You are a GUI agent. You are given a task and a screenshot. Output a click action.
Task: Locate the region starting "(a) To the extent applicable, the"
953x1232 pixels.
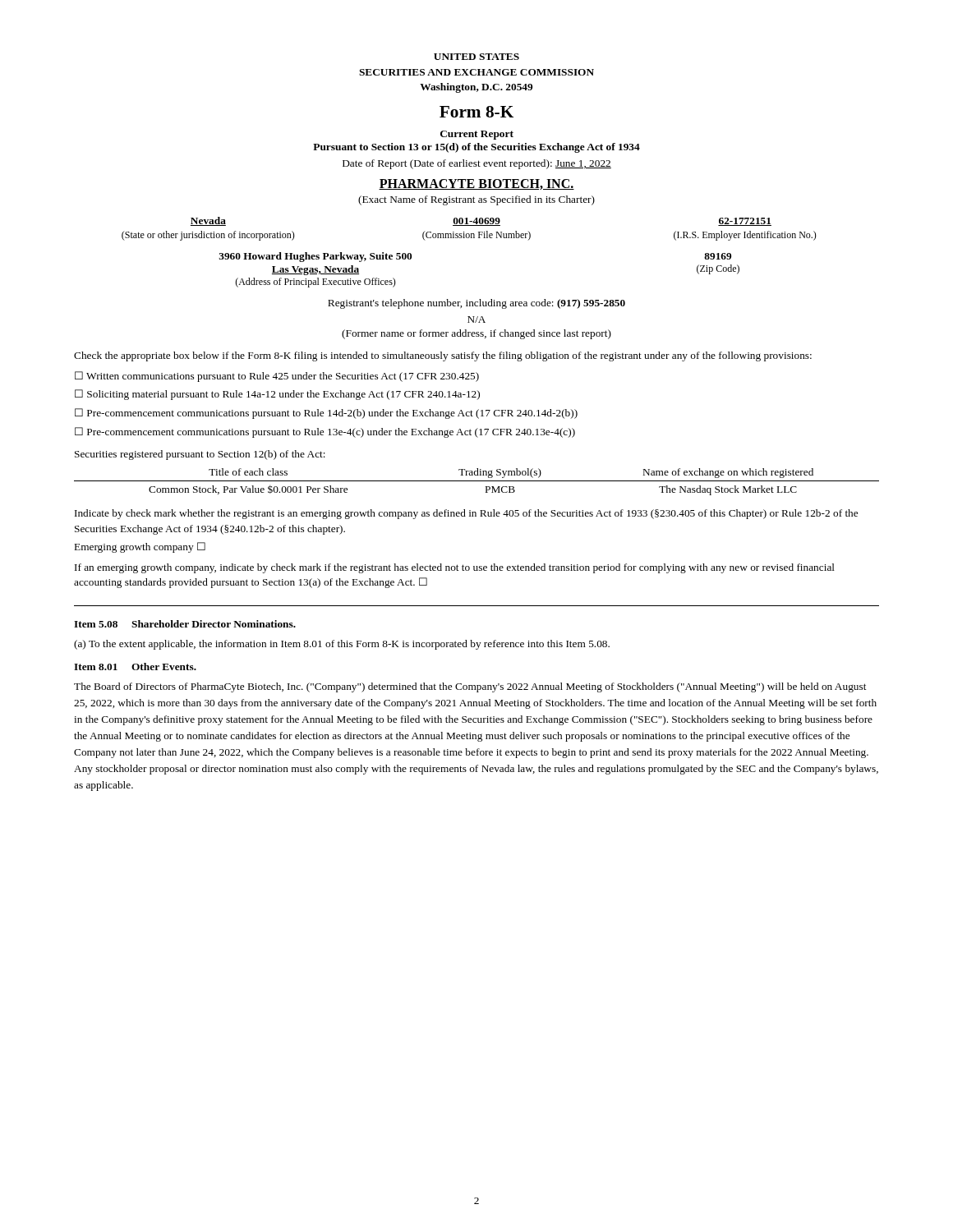(x=342, y=643)
